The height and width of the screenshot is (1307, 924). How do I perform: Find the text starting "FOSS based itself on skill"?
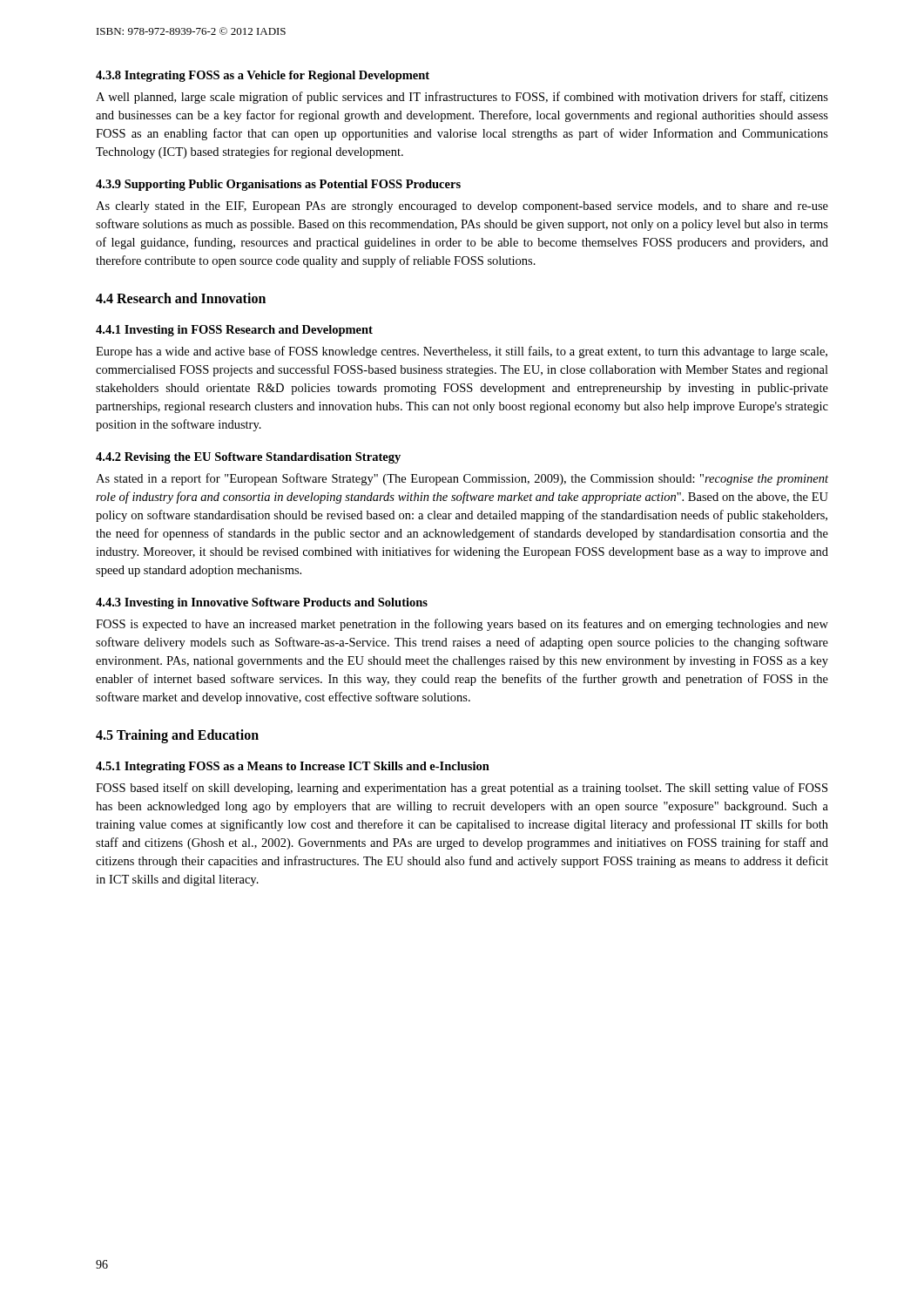tap(462, 834)
